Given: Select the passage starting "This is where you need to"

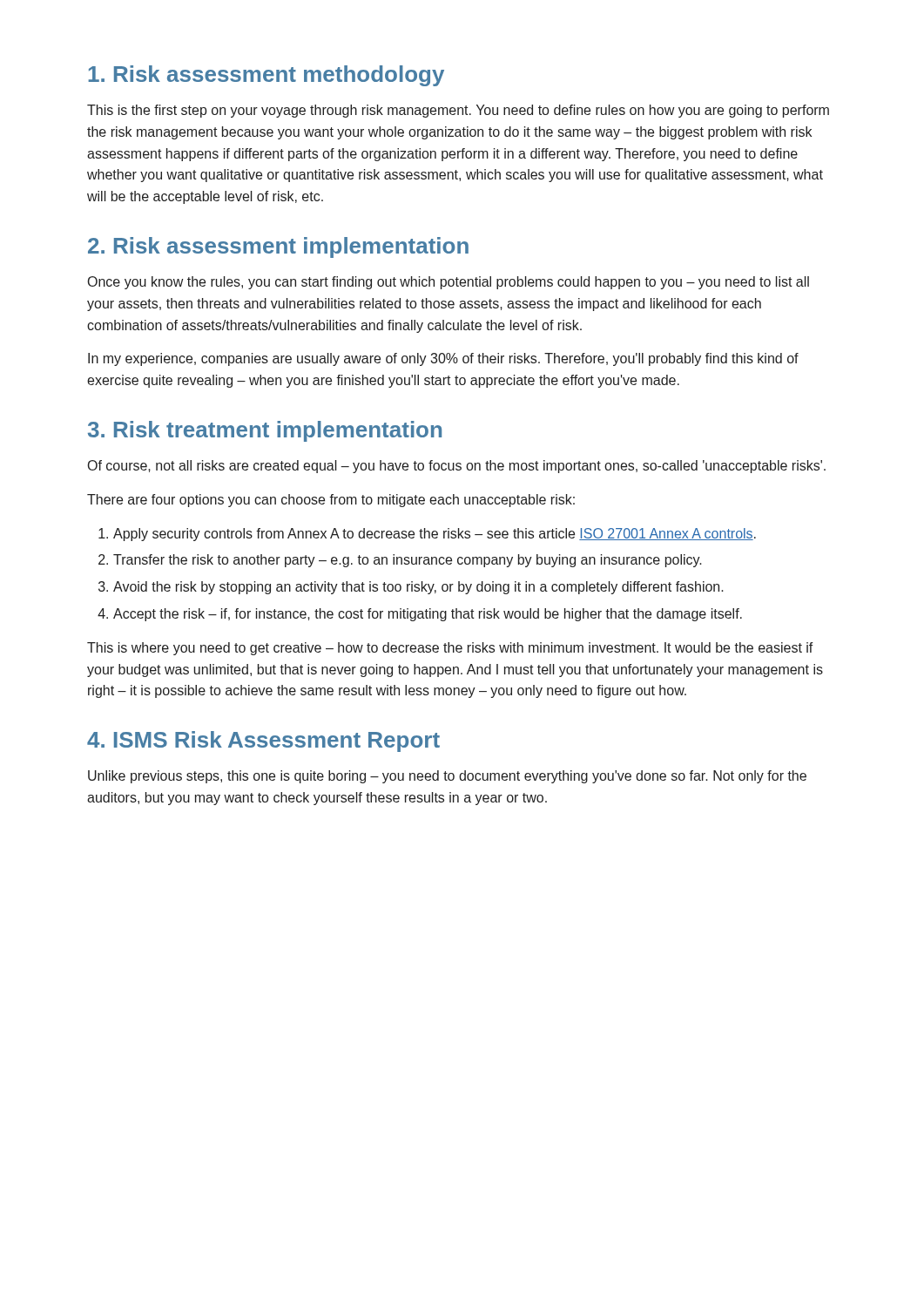Looking at the screenshot, I should [x=462, y=670].
